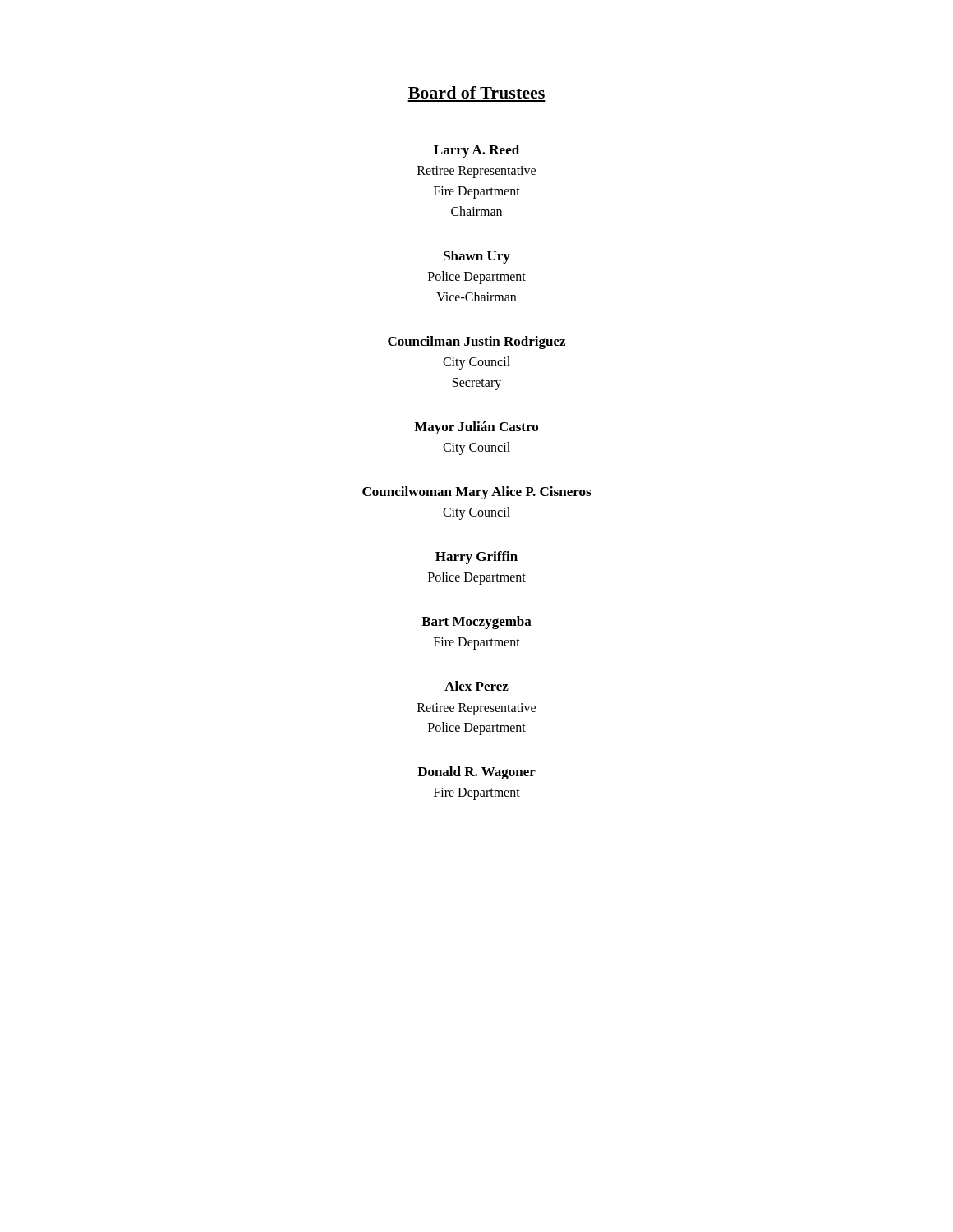The image size is (953, 1232).
Task: Where does it say "Councilman Justin Rodriguez City Council Secretary"?
Action: tap(476, 362)
